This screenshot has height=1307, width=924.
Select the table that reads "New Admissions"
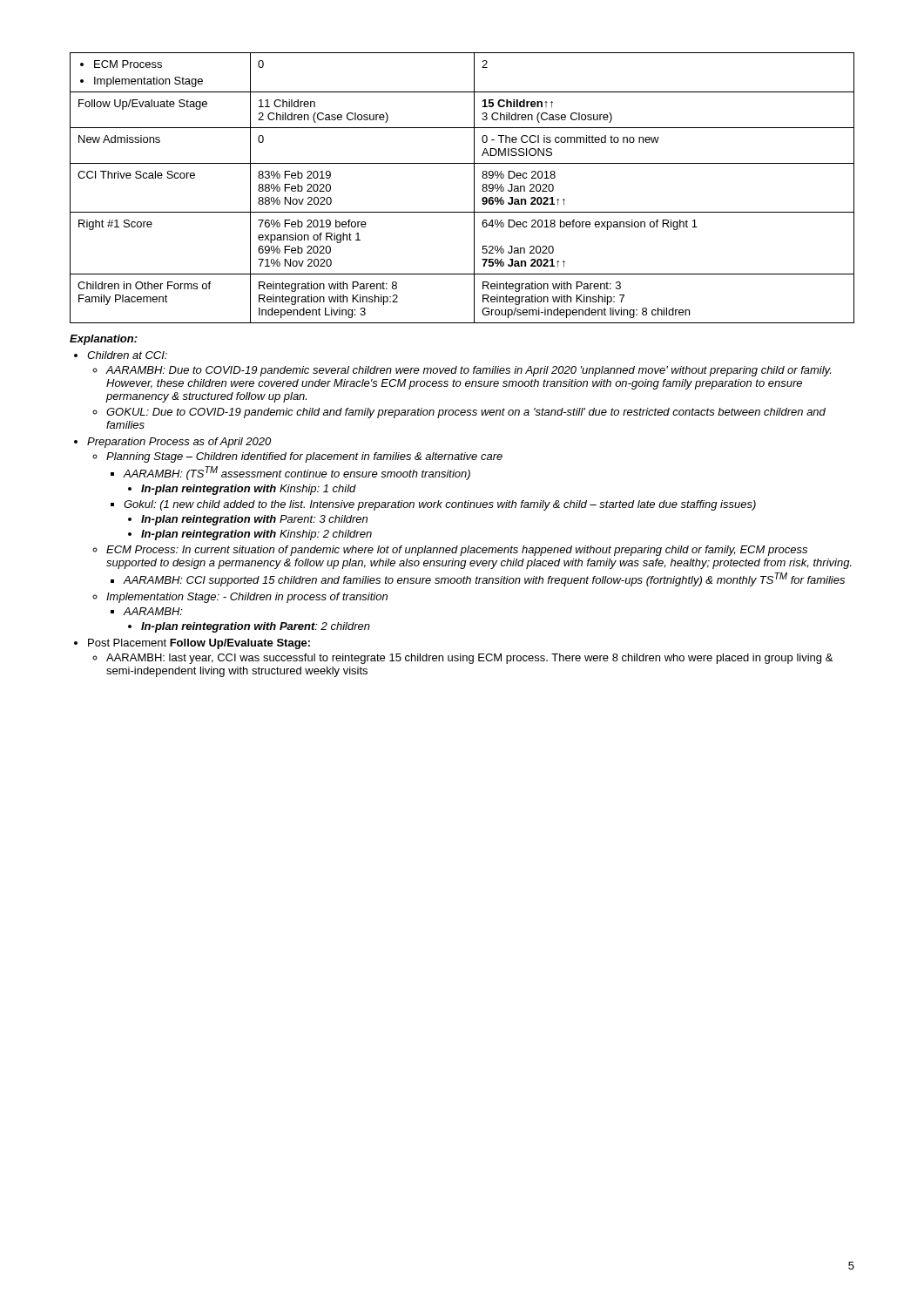462,188
